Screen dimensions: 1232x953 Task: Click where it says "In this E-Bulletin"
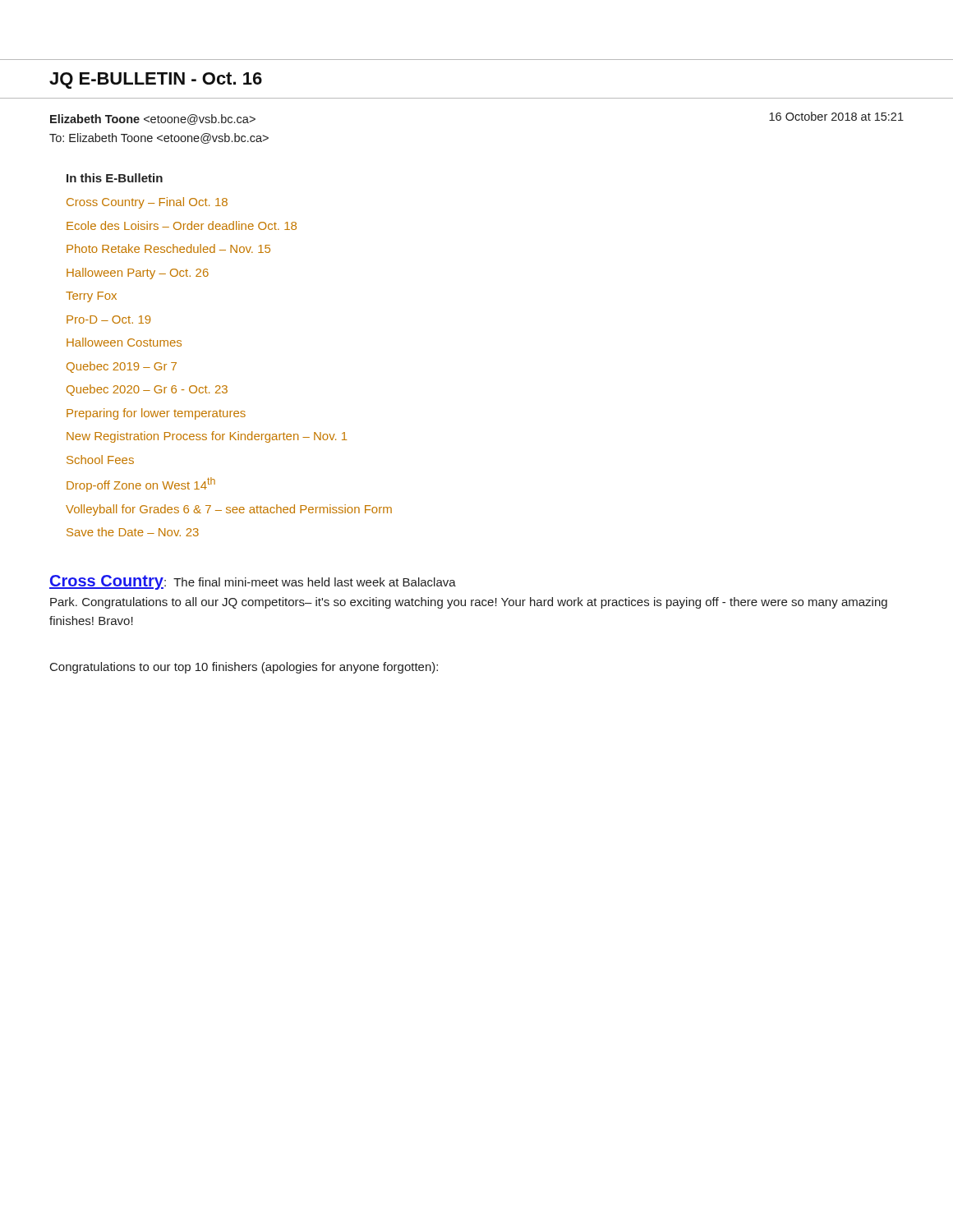click(114, 178)
